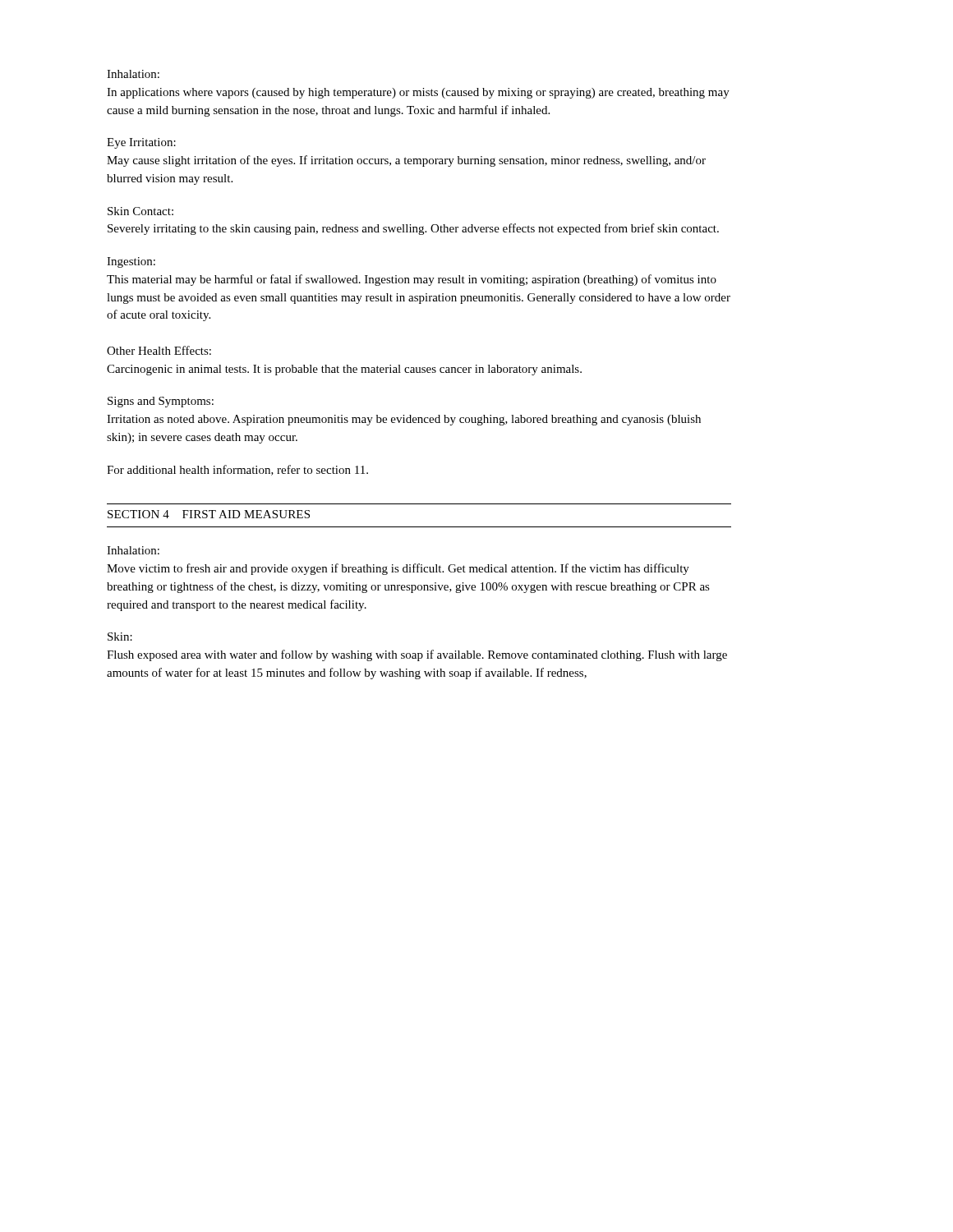Locate the text block that reads "Ingestion: This material may"
Screen dimensions: 1232x953
[x=419, y=315]
